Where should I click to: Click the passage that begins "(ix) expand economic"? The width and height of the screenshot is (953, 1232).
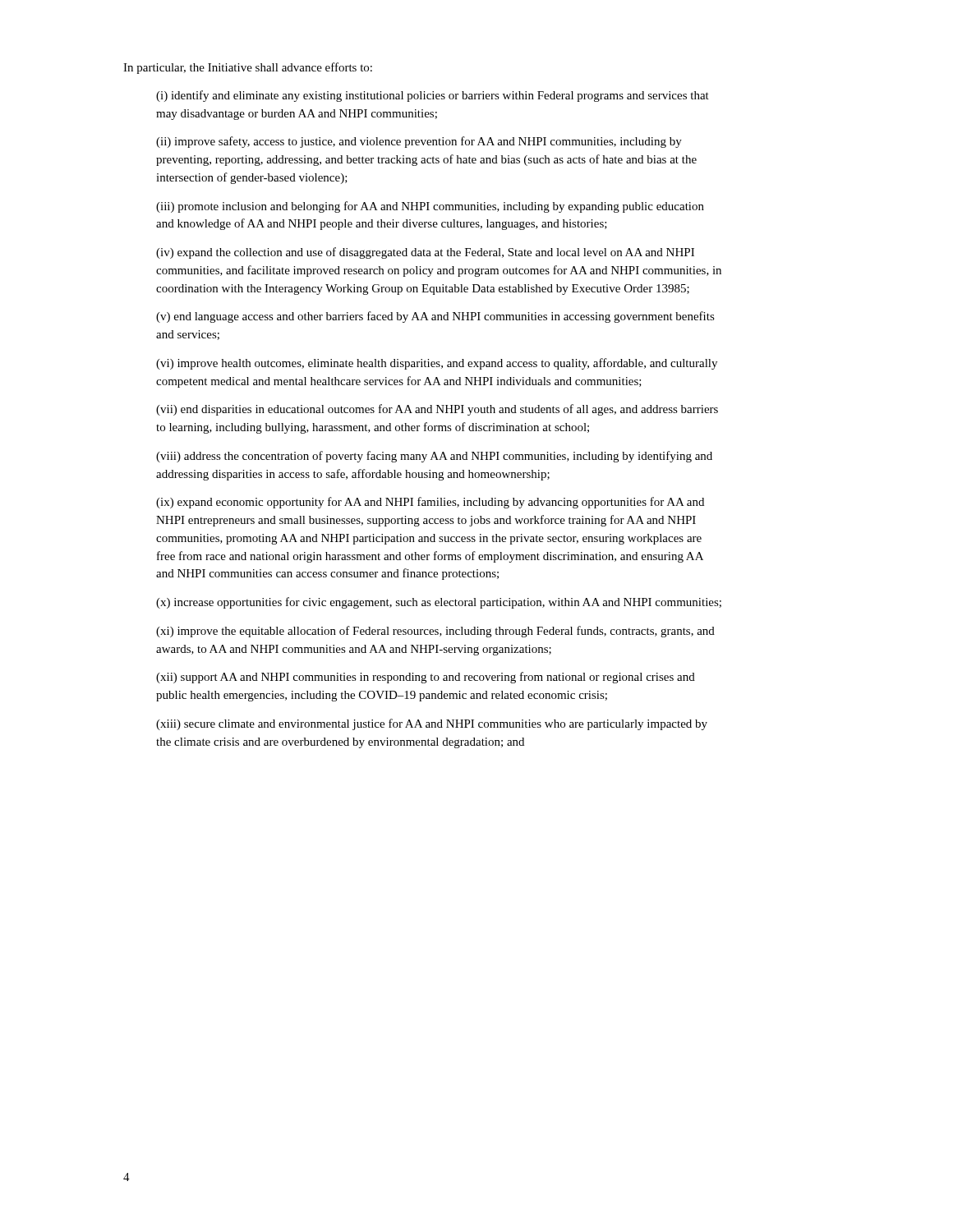click(430, 538)
